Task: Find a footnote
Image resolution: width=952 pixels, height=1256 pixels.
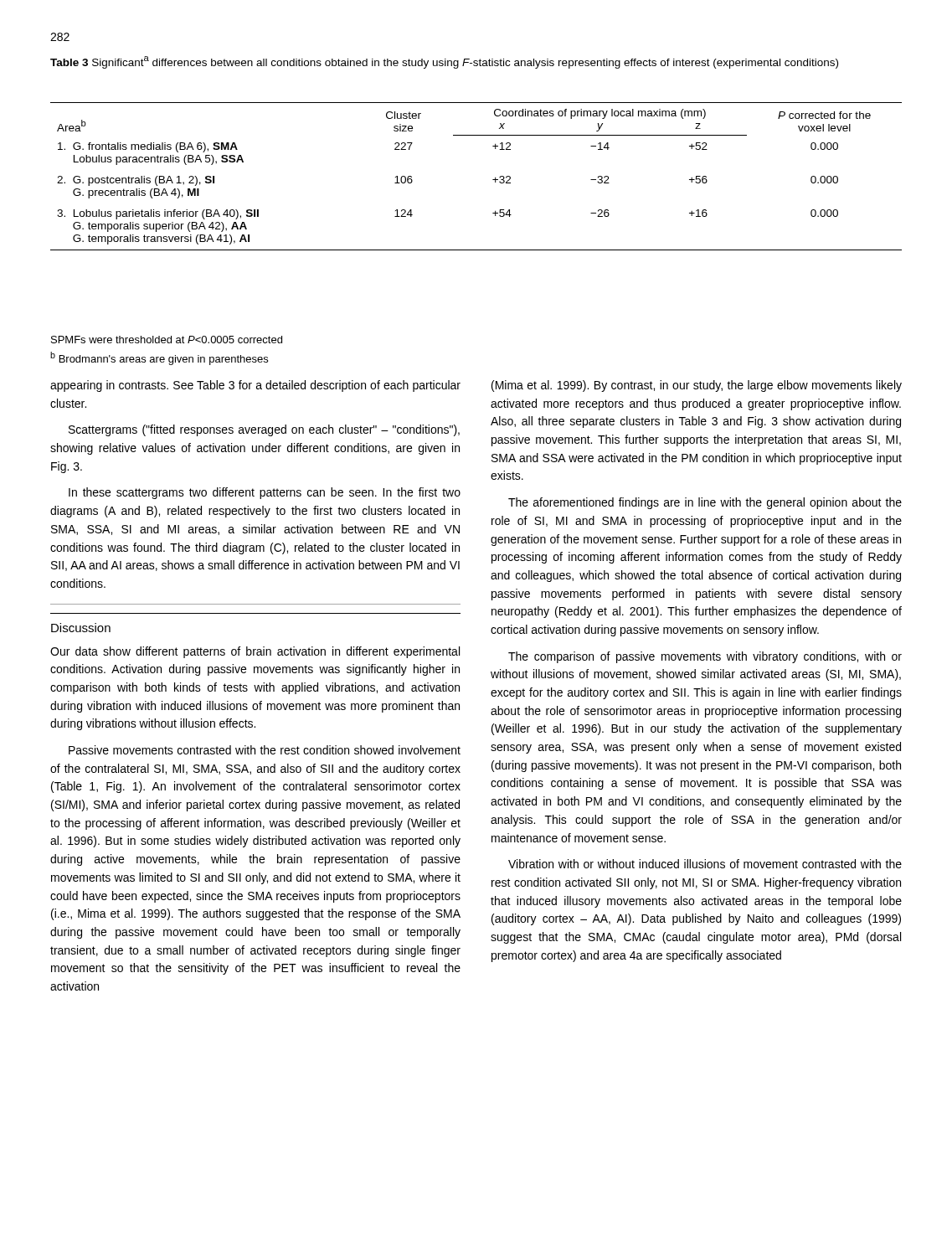Action: click(167, 349)
